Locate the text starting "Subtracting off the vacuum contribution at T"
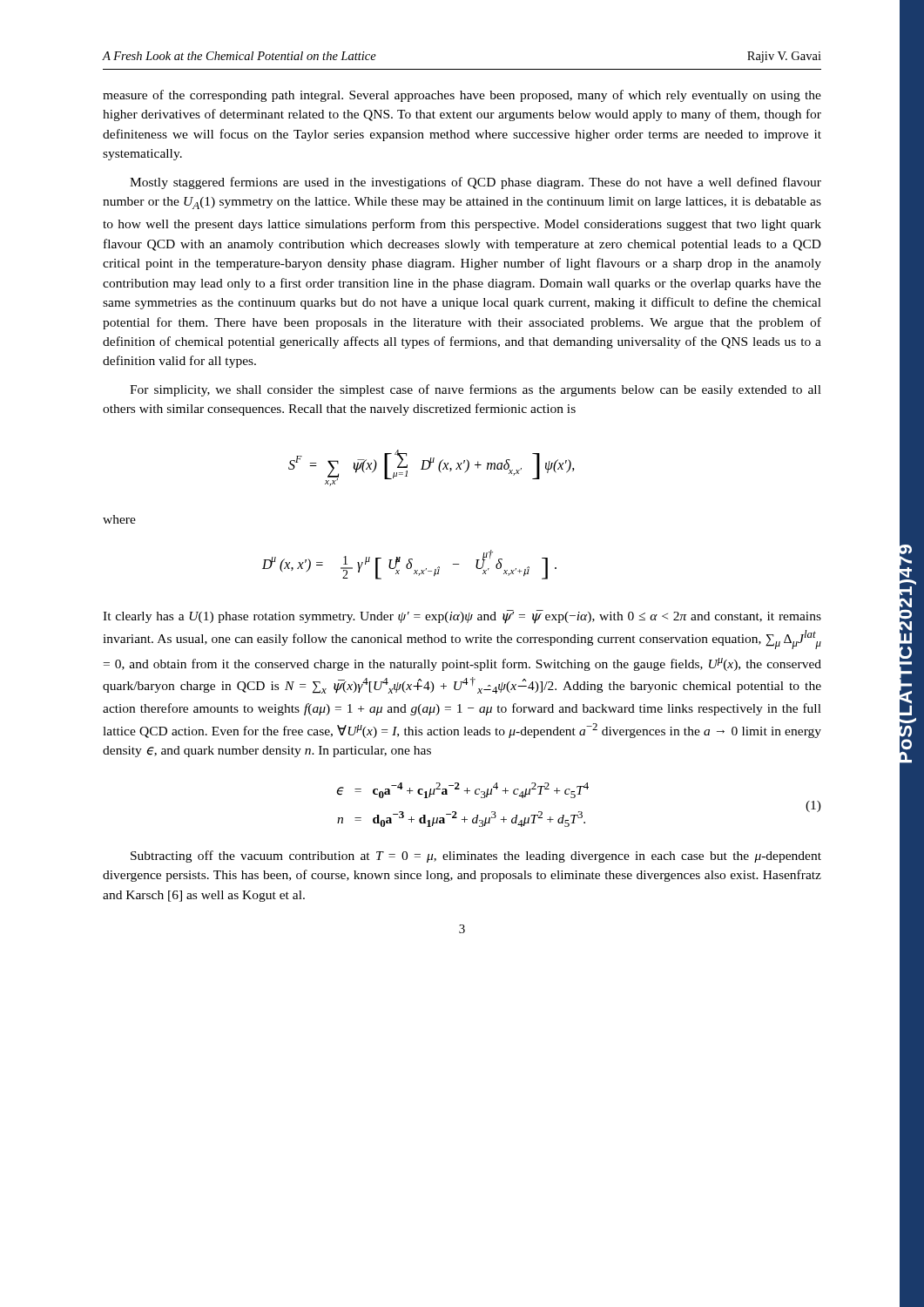The height and width of the screenshot is (1307, 924). tap(462, 875)
